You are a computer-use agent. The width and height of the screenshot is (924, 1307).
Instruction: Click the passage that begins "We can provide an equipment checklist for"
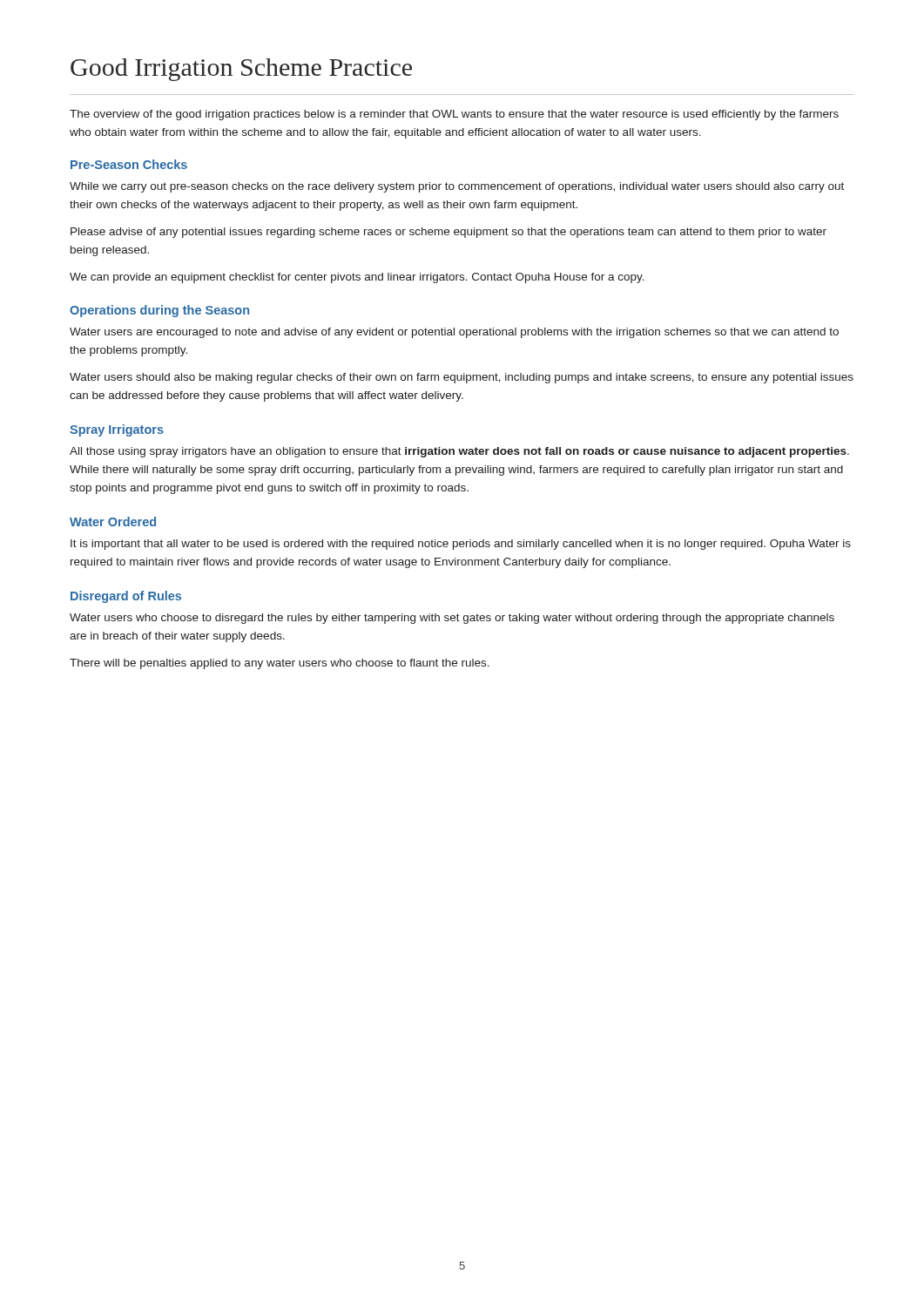tap(462, 277)
